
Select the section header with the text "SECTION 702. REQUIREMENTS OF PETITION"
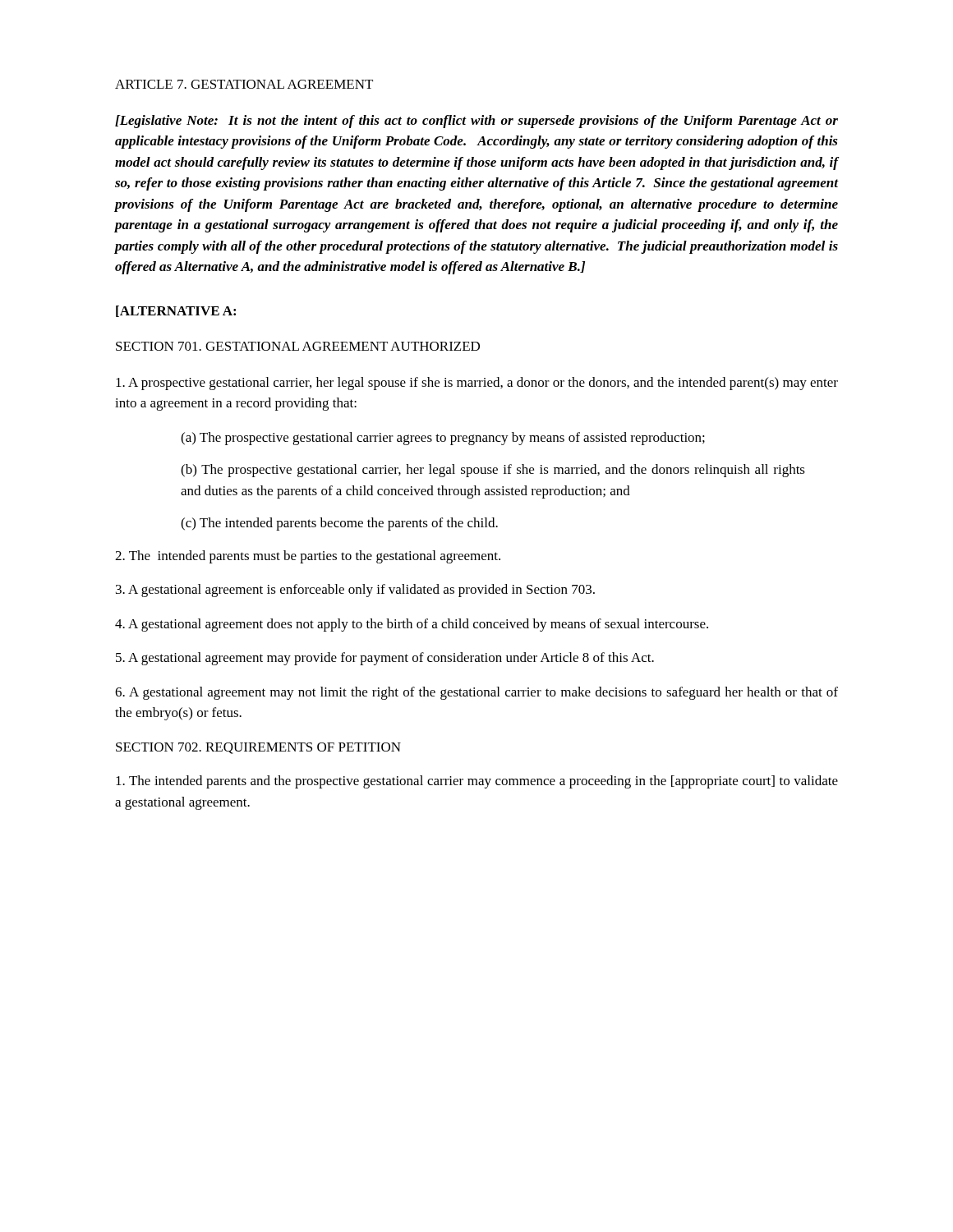258,747
